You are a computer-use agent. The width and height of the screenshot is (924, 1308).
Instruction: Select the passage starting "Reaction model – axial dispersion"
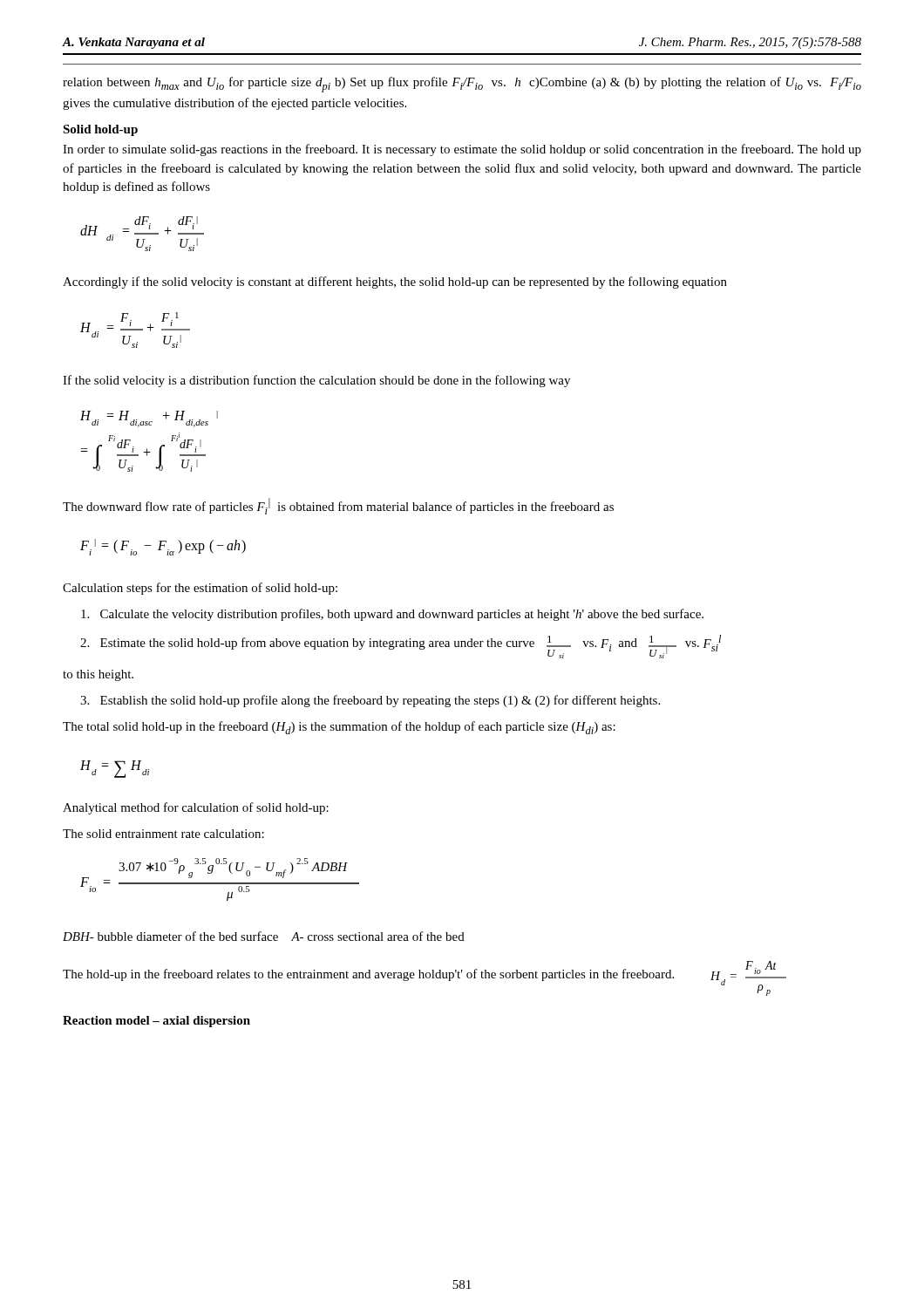(x=156, y=1020)
